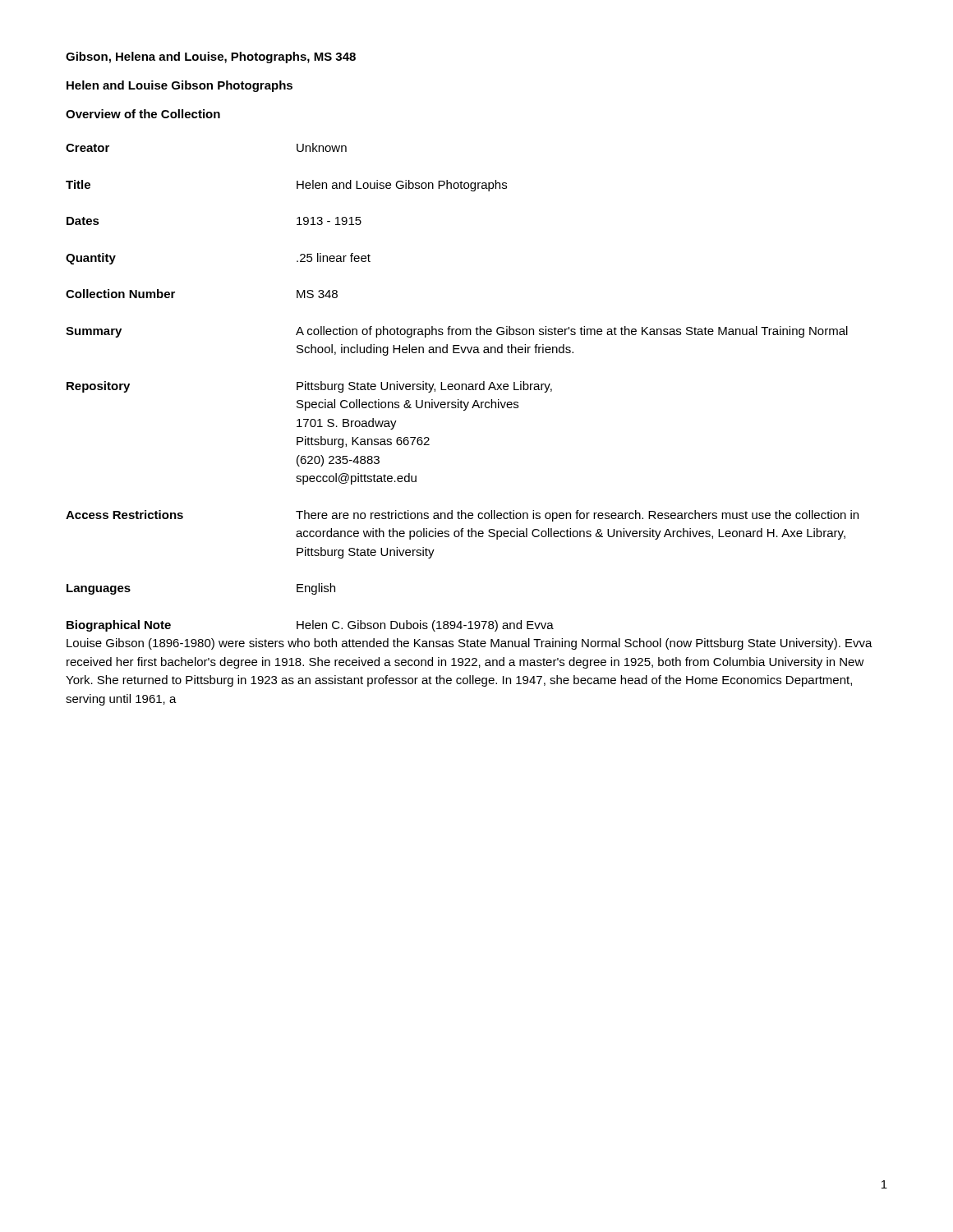953x1232 pixels.
Task: Click the passage that begins "Biographical Note Helen C. Gibson Dubois (1894-1978) and"
Action: [476, 662]
